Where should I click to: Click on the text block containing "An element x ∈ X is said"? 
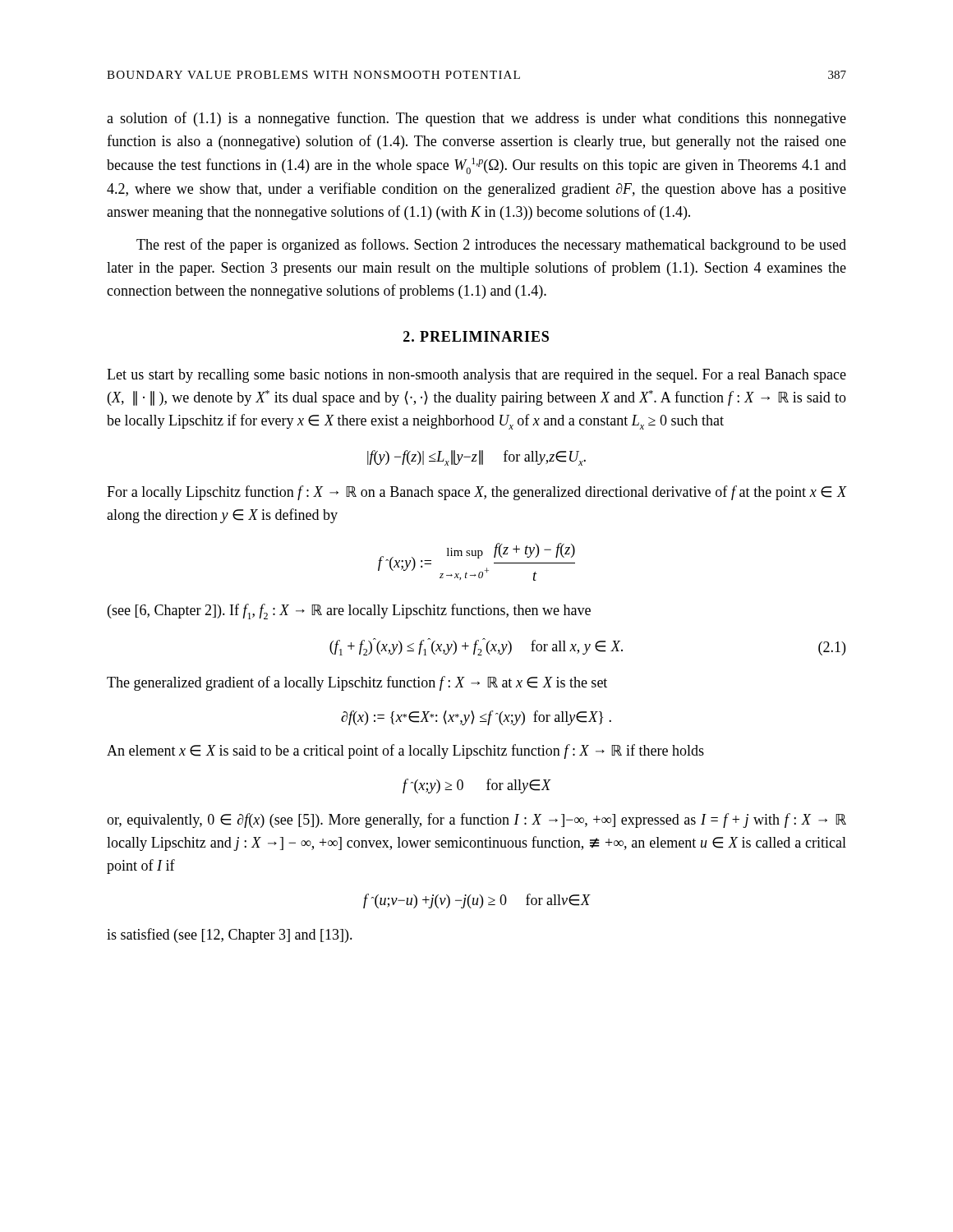click(476, 752)
